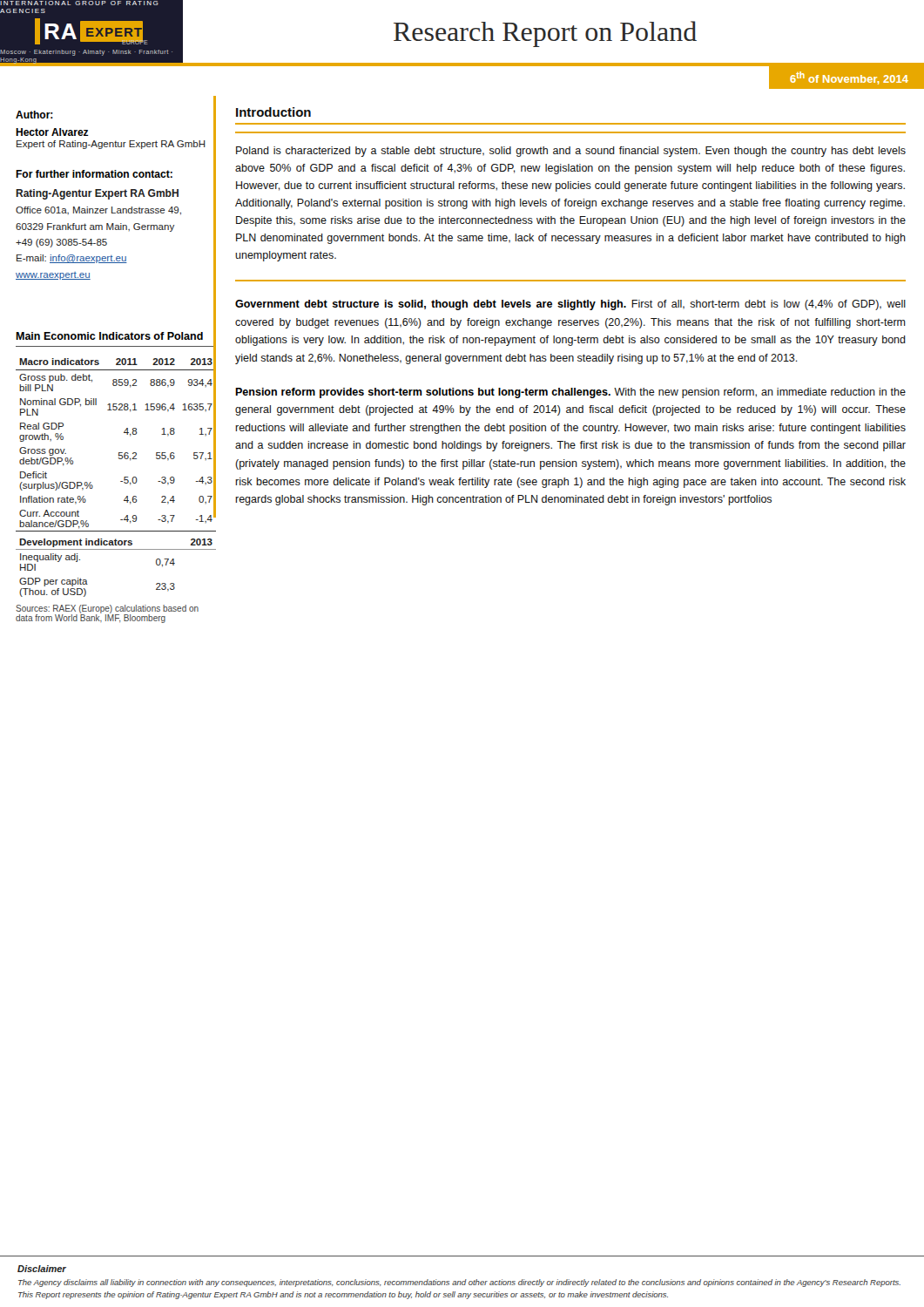Locate the text block starting "Government debt structure is solid,"
Image resolution: width=924 pixels, height=1307 pixels.
[570, 331]
